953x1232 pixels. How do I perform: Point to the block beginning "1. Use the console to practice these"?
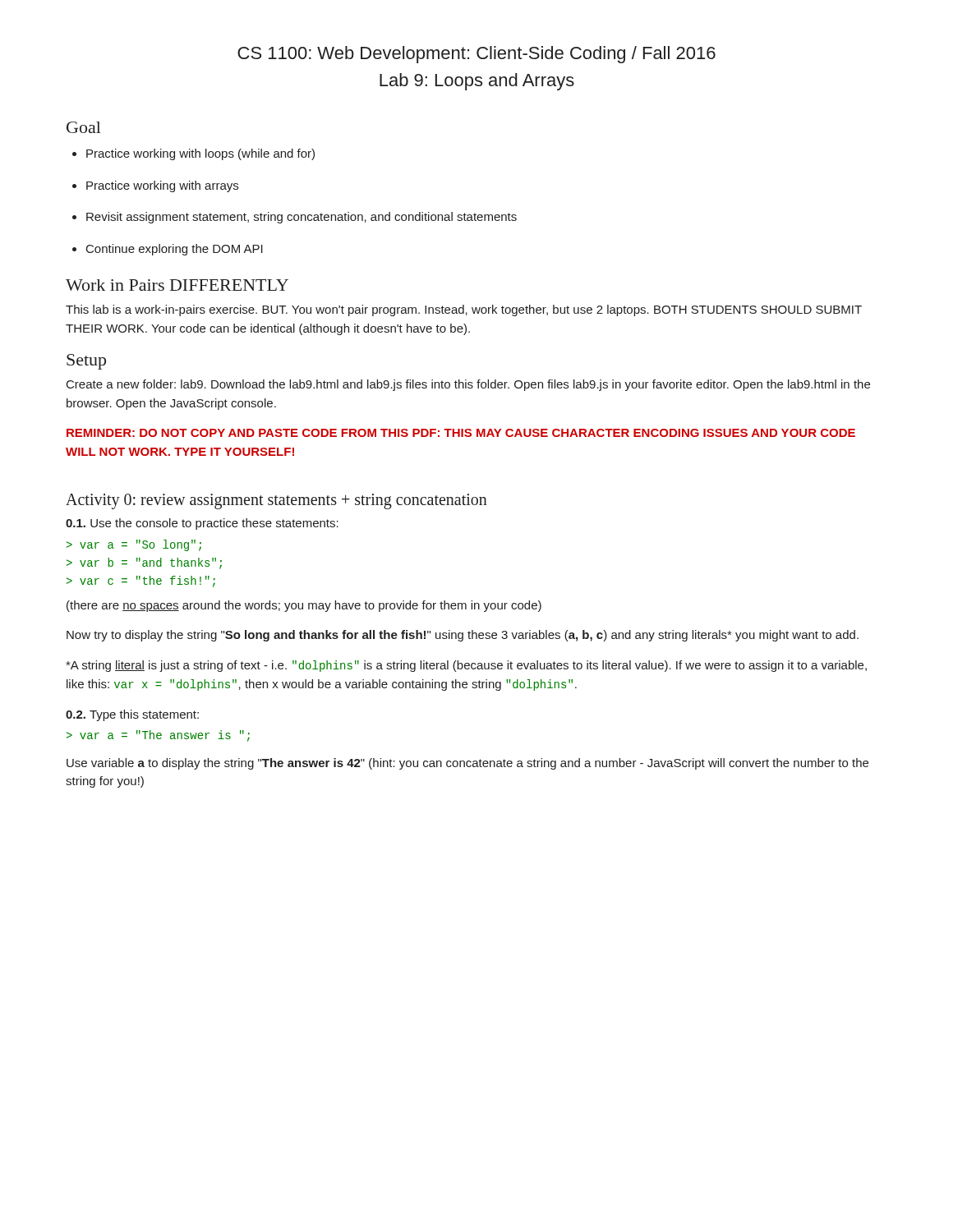point(202,523)
